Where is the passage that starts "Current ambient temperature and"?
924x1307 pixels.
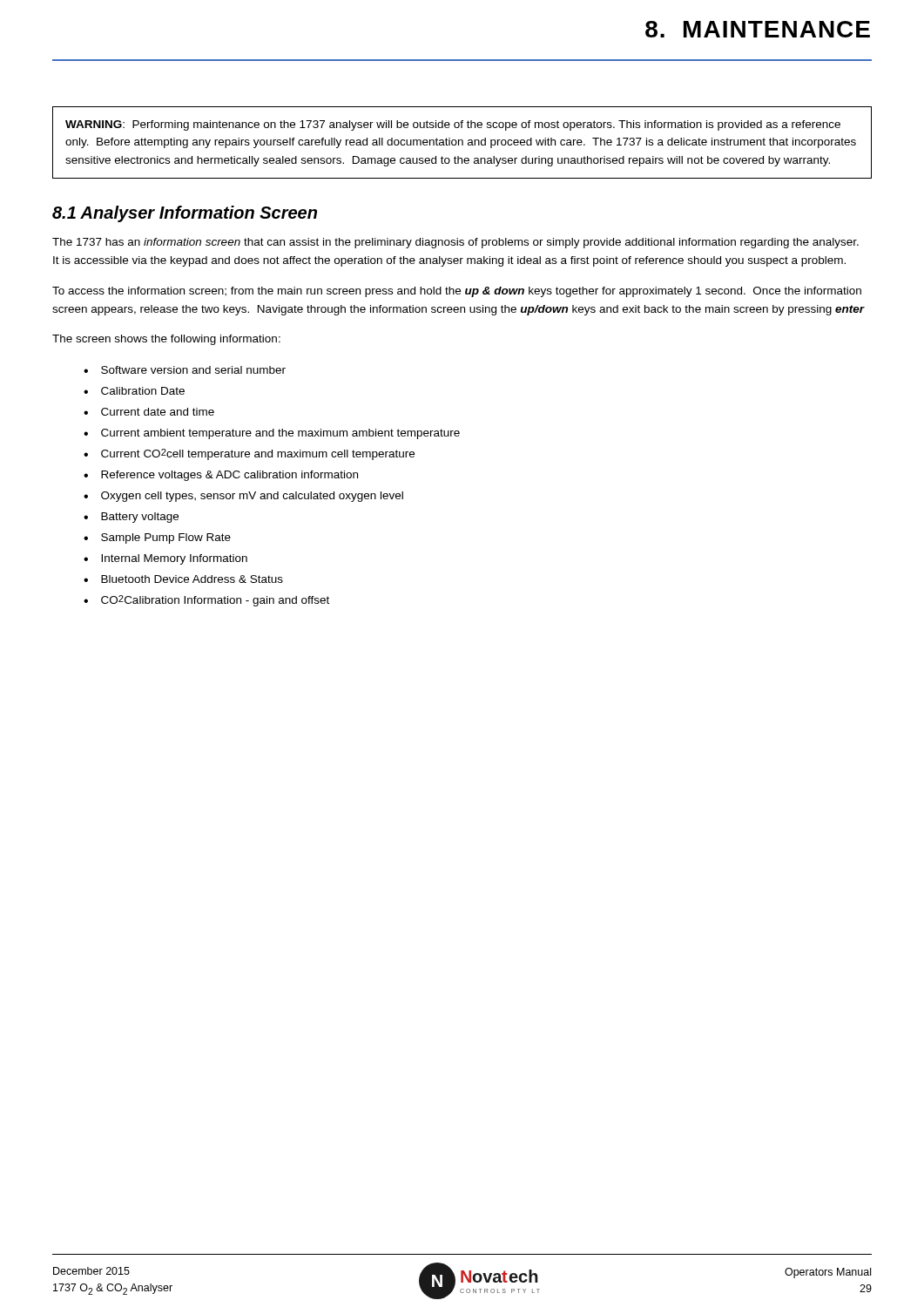280,433
